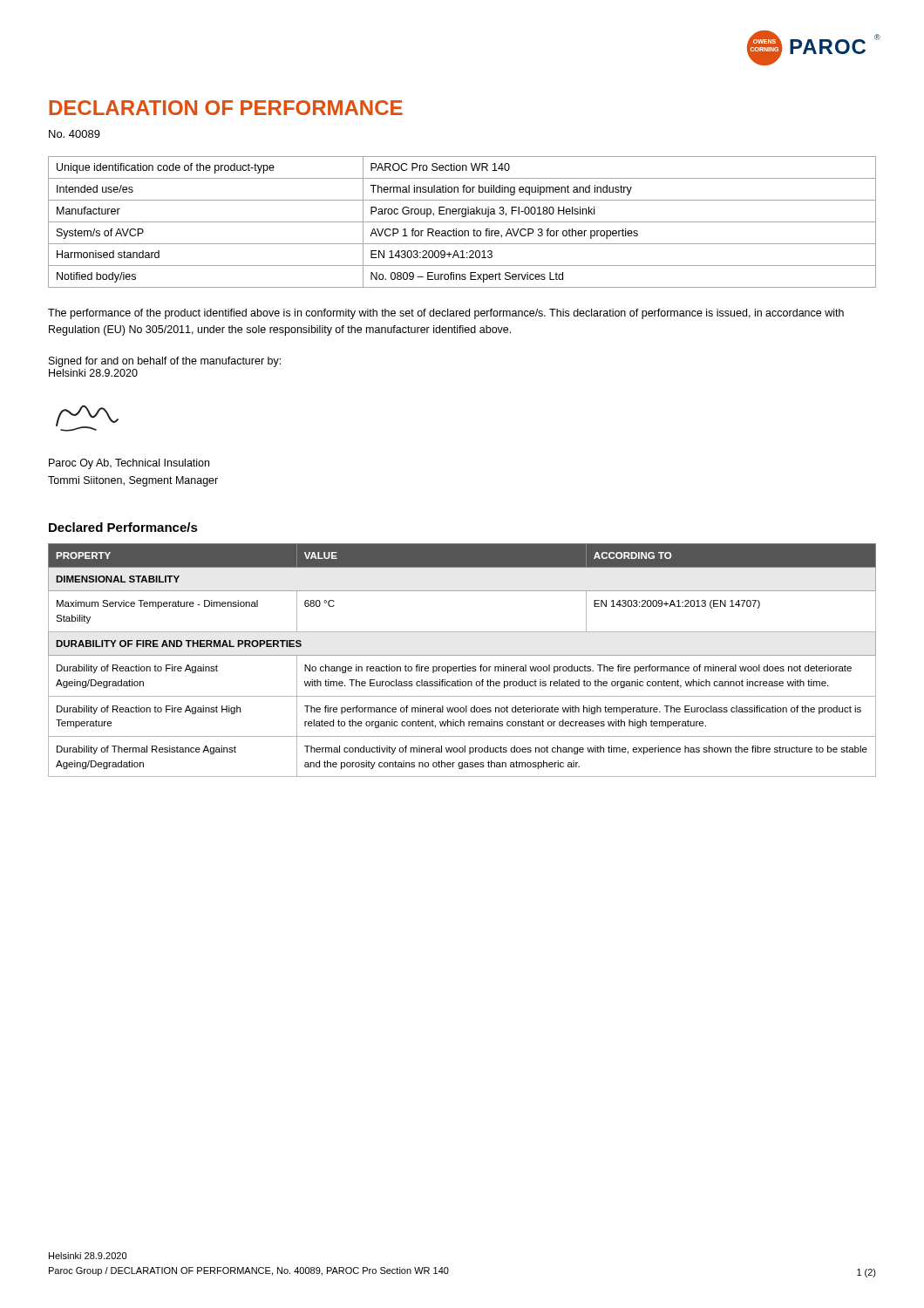Click on the illustration
Image resolution: width=924 pixels, height=1308 pixels.
pos(462,420)
